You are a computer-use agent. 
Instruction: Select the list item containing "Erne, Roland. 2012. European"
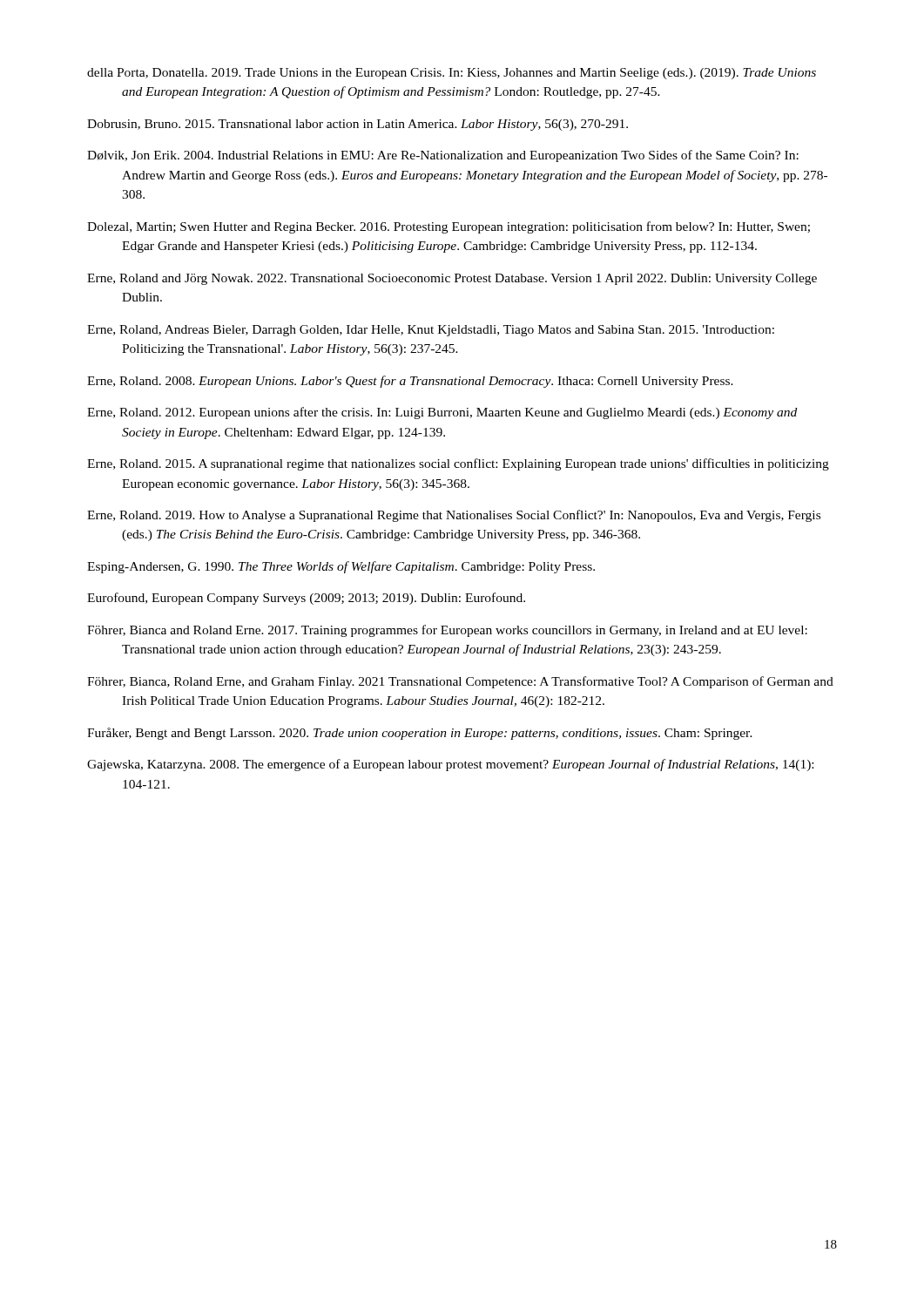coord(442,422)
